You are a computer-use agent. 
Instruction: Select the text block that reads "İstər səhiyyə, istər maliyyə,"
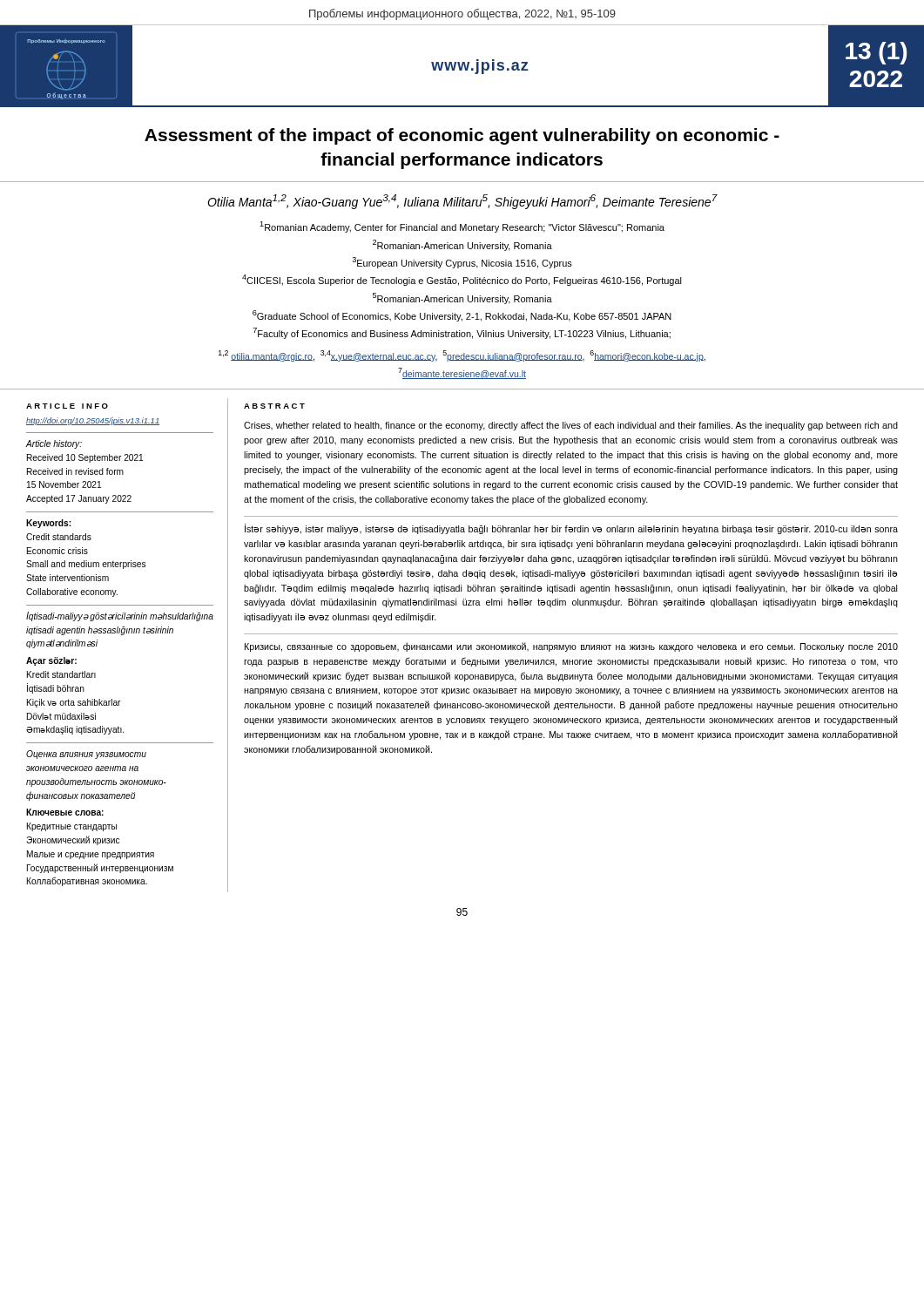[x=571, y=573]
